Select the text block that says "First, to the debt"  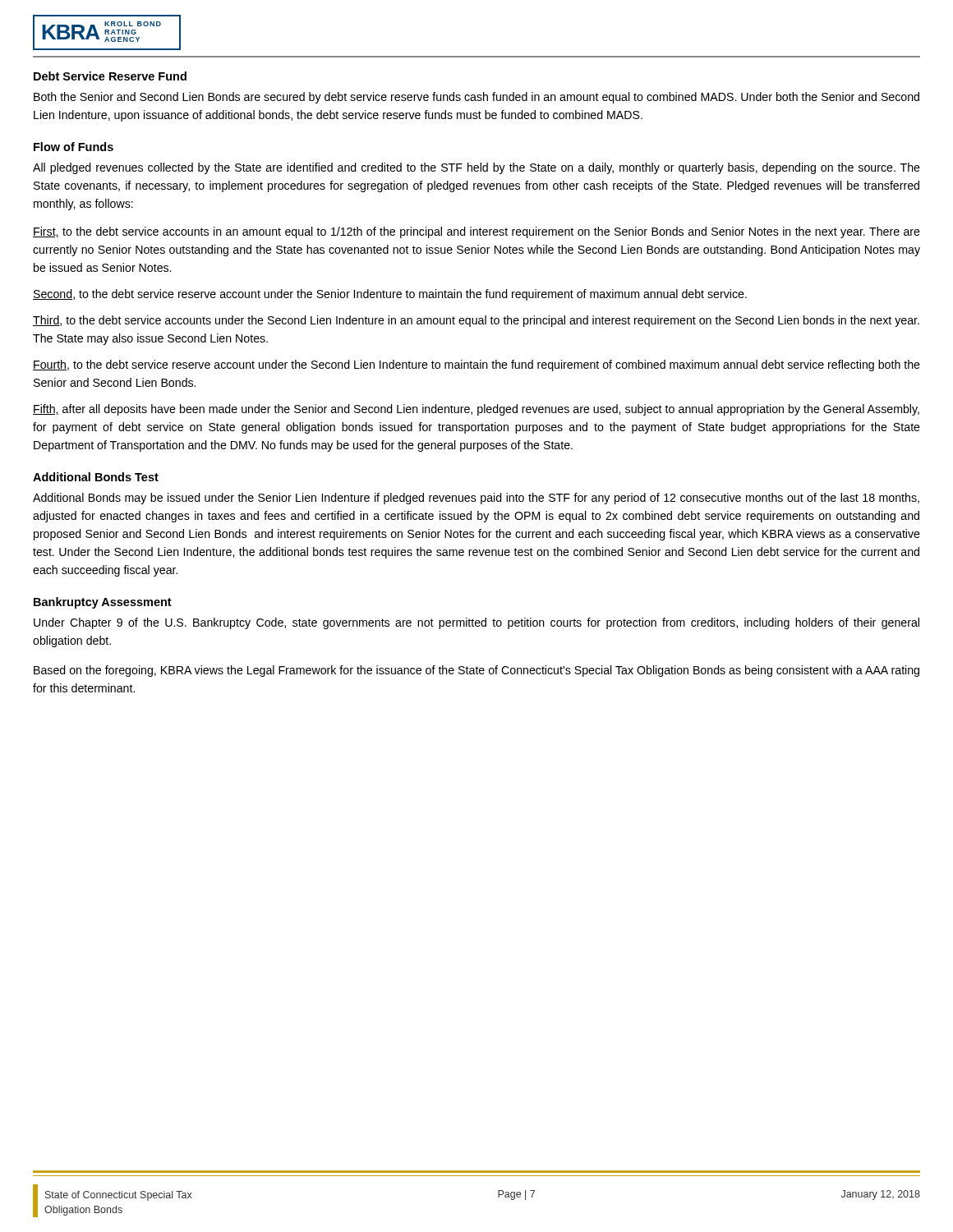[476, 250]
